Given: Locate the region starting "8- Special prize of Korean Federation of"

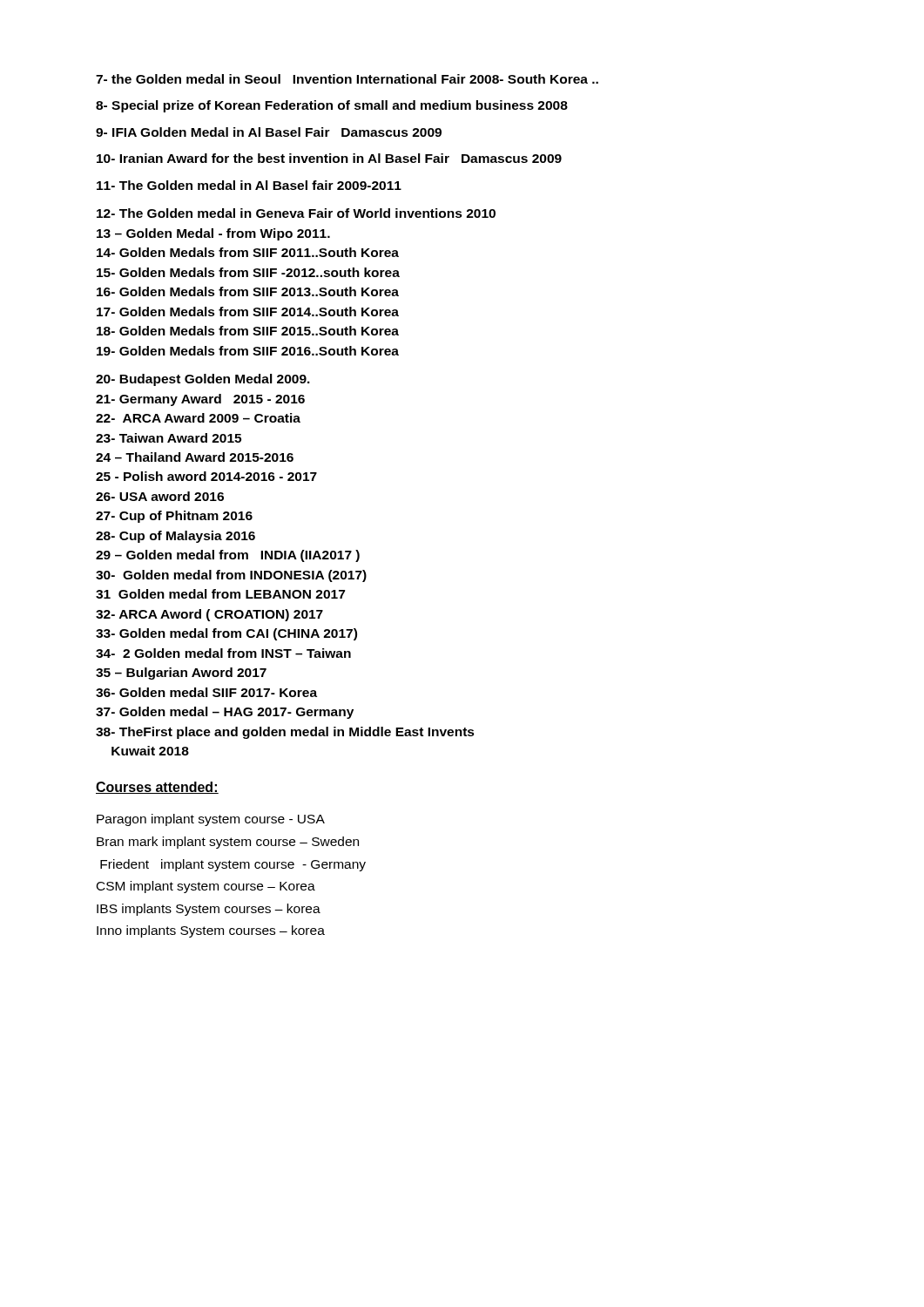Looking at the screenshot, I should (332, 105).
